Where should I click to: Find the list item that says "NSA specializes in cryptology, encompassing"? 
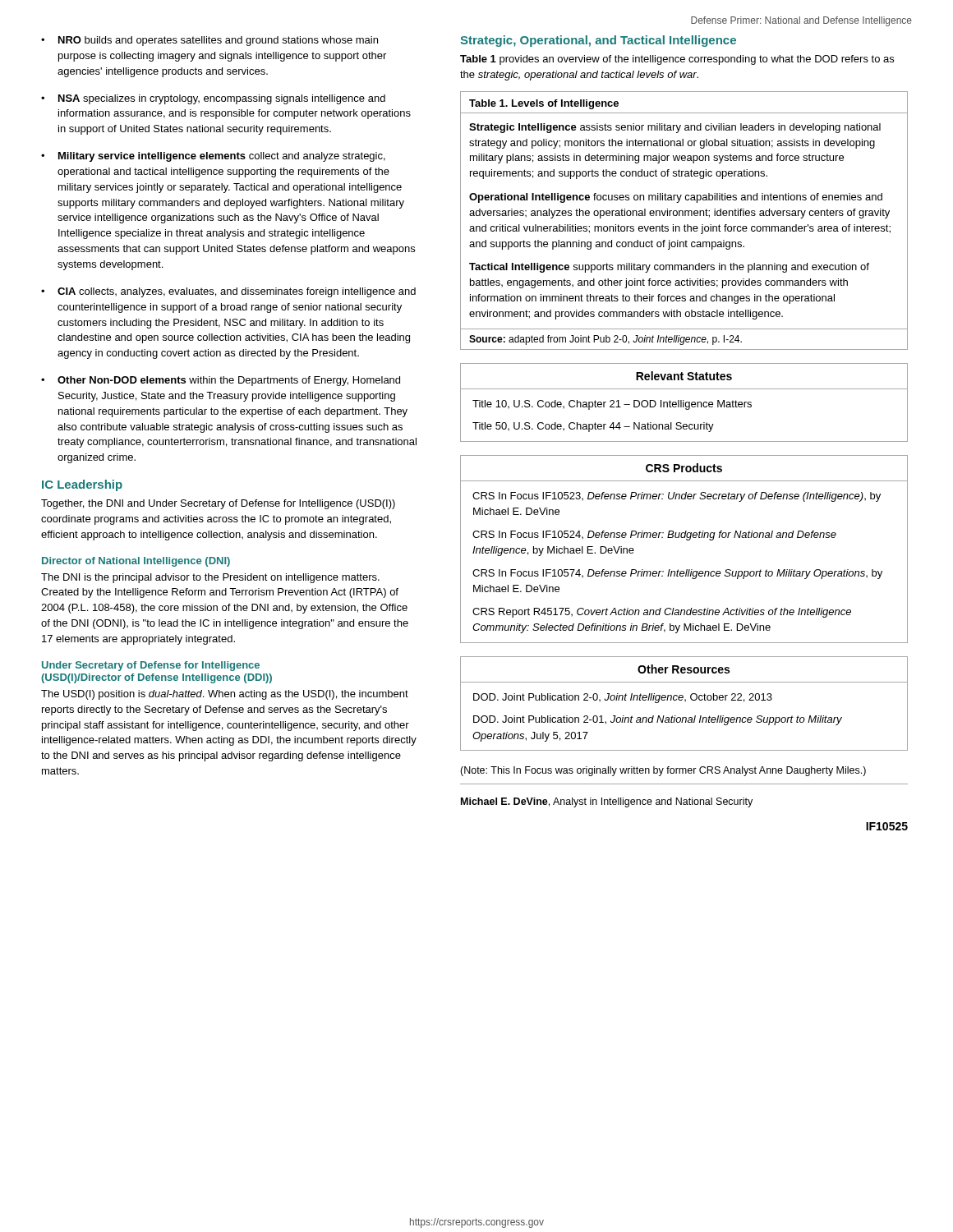click(x=234, y=113)
